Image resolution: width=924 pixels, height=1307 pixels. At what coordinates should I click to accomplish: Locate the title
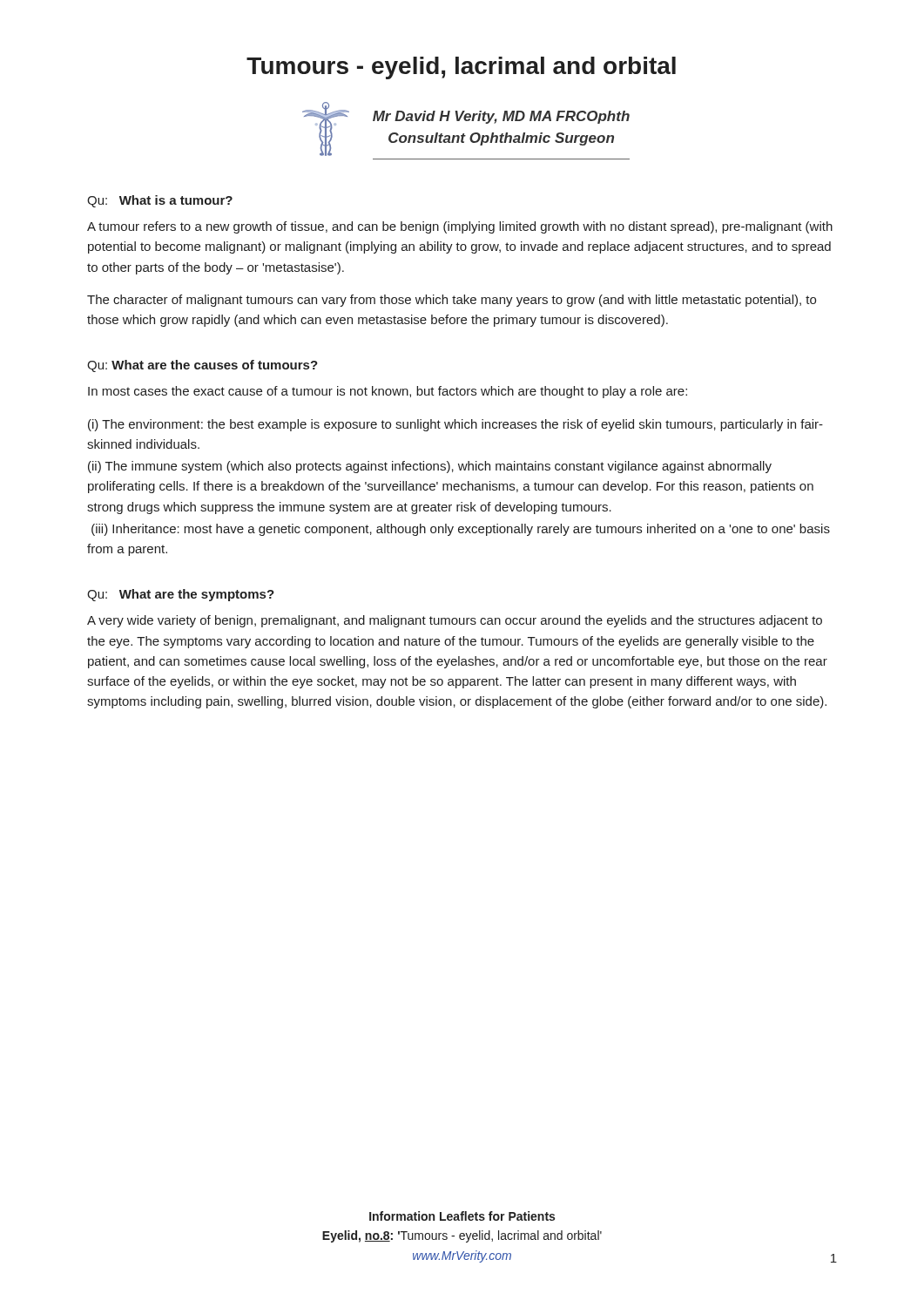click(x=462, y=108)
